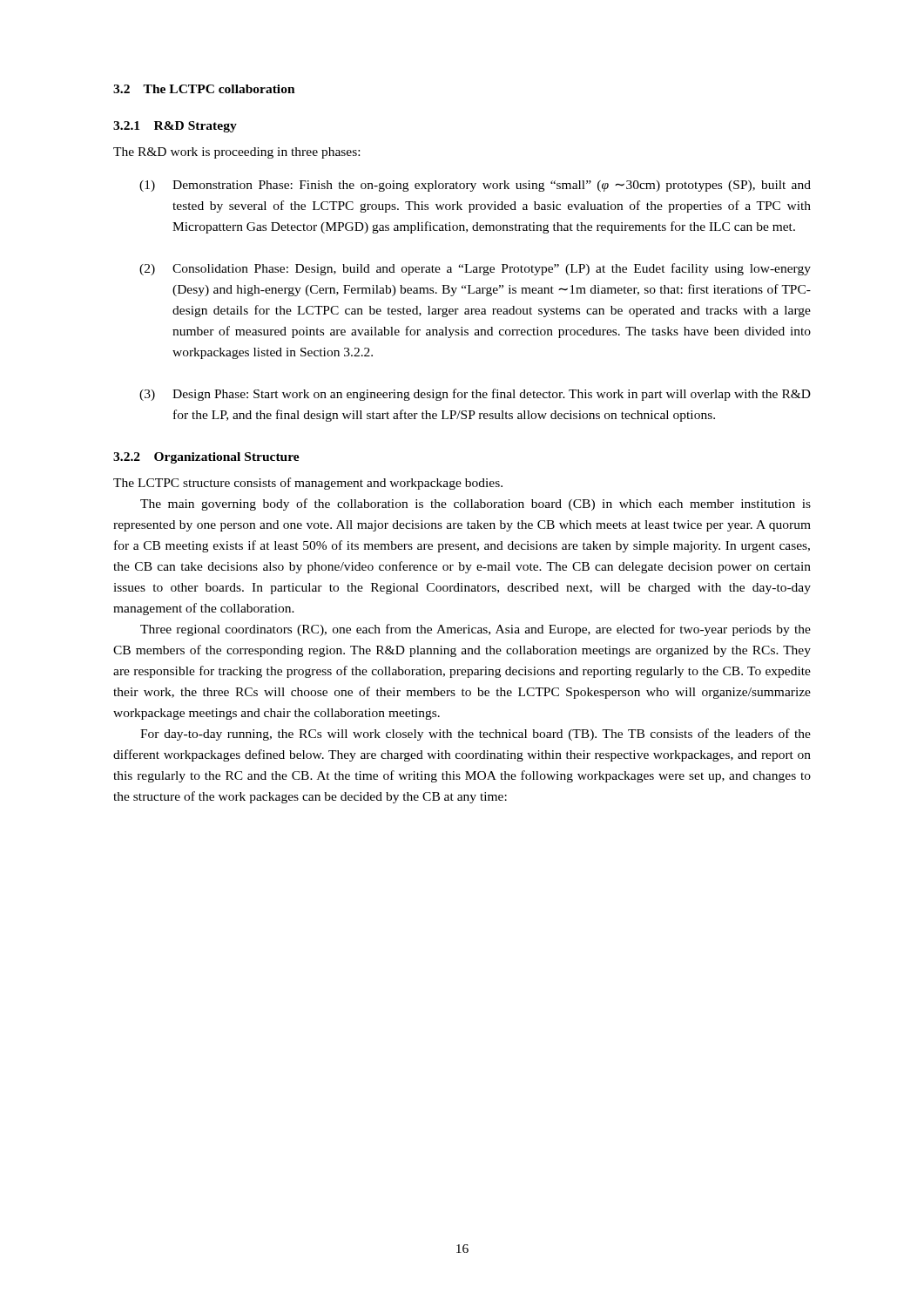Find the list item with the text "(3) Design Phase: Start work on an"

pos(475,404)
